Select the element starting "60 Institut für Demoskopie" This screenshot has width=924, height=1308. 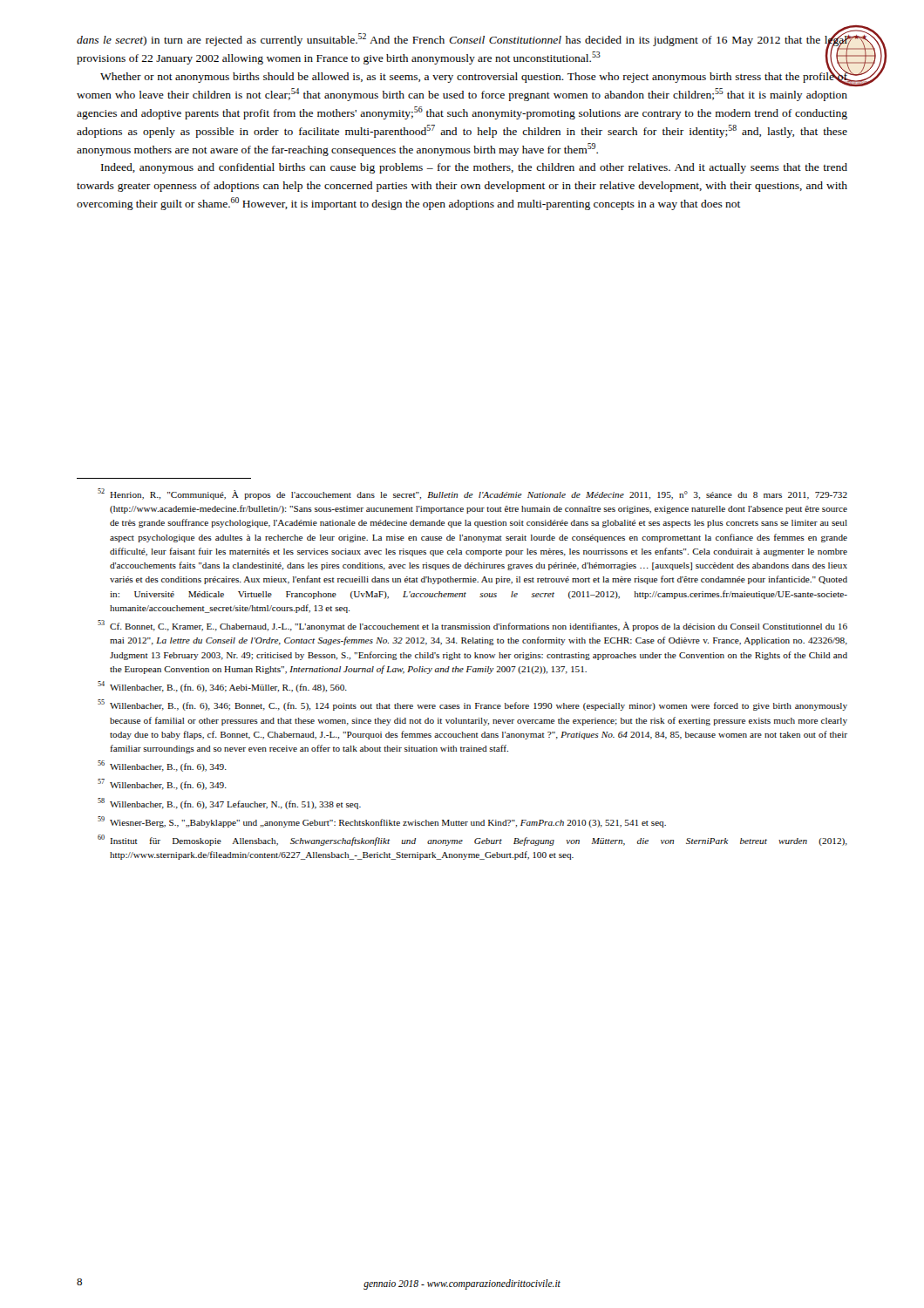click(x=462, y=848)
